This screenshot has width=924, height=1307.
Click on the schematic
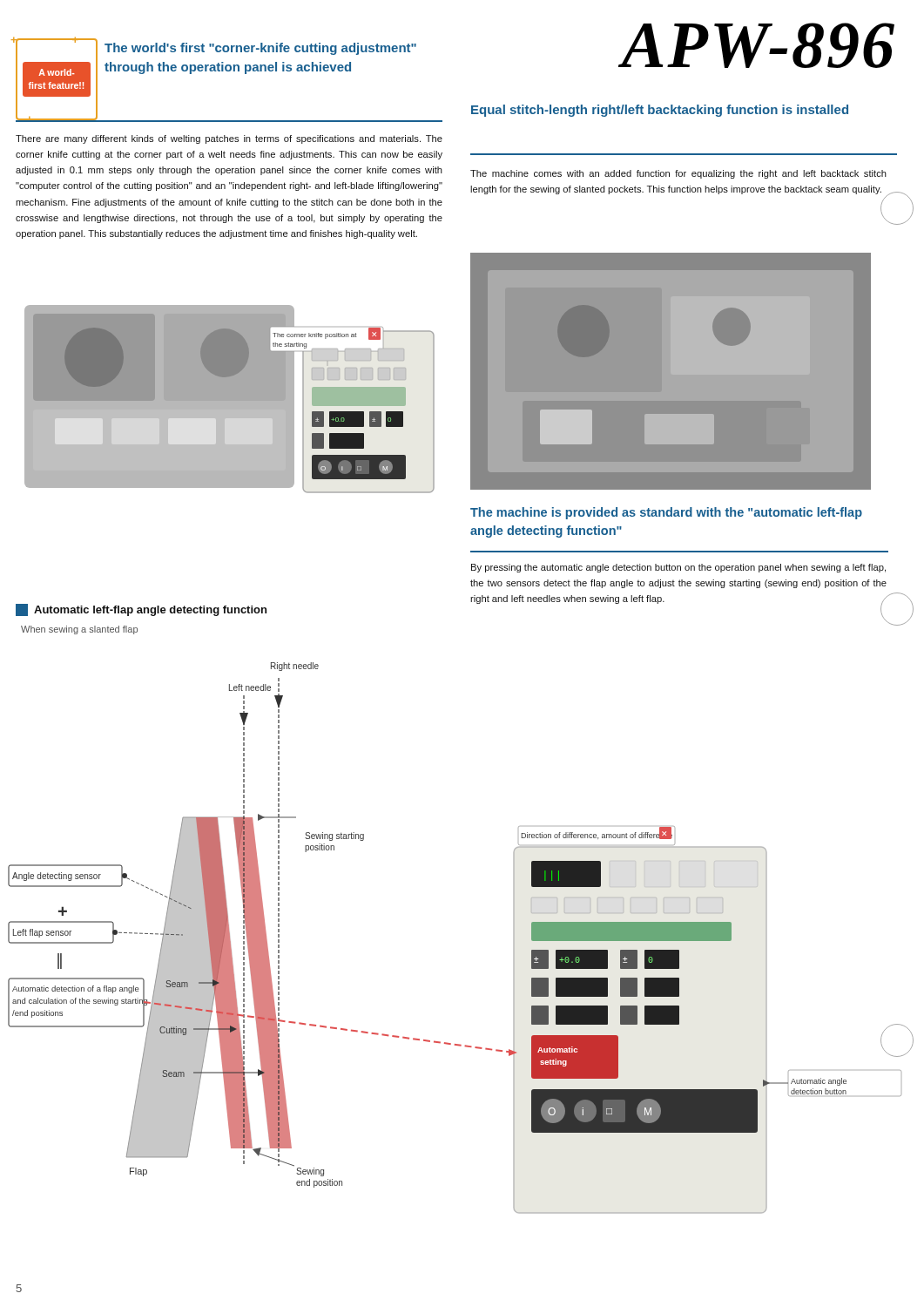click(462, 957)
